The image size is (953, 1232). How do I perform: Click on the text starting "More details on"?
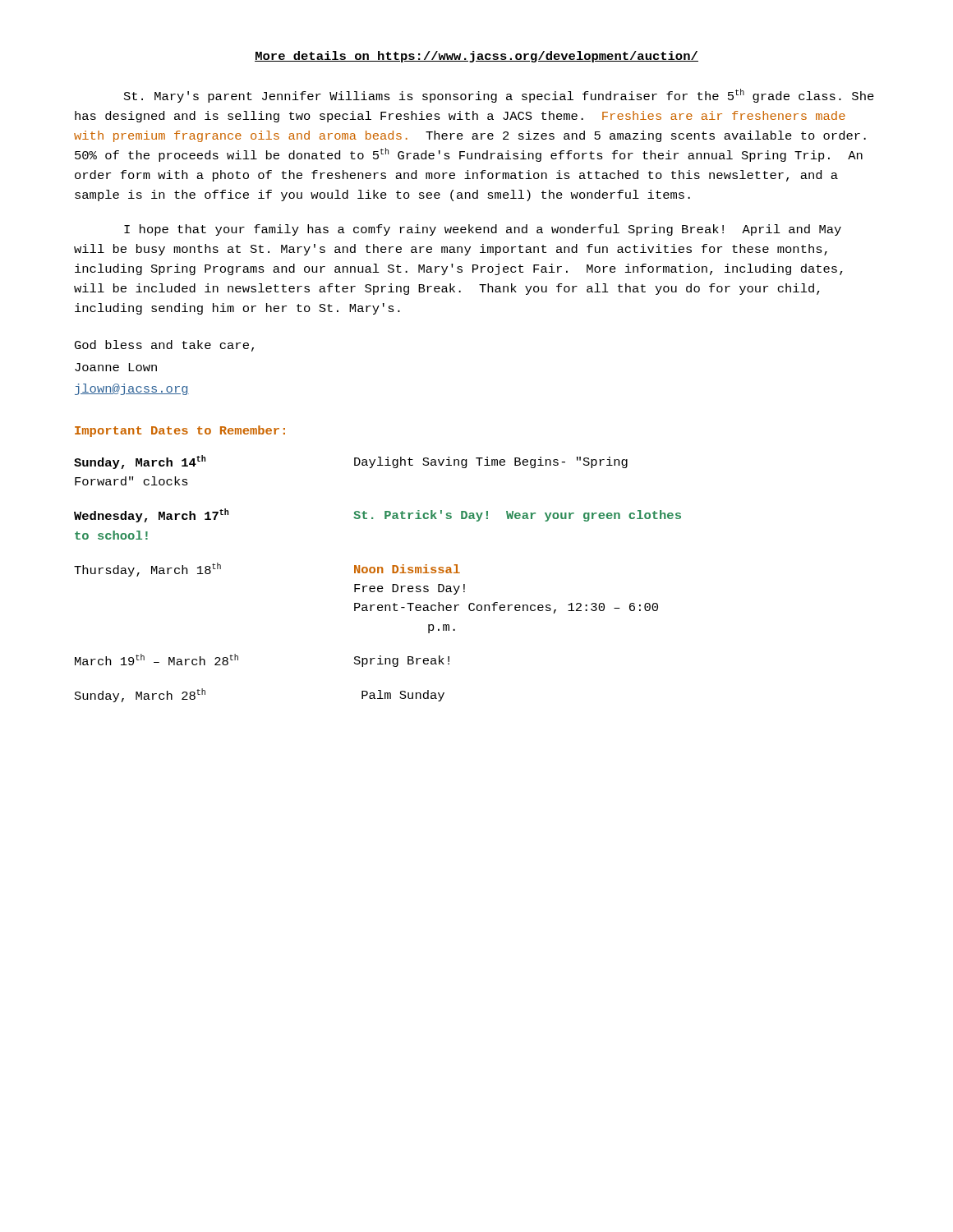pyautogui.click(x=476, y=57)
